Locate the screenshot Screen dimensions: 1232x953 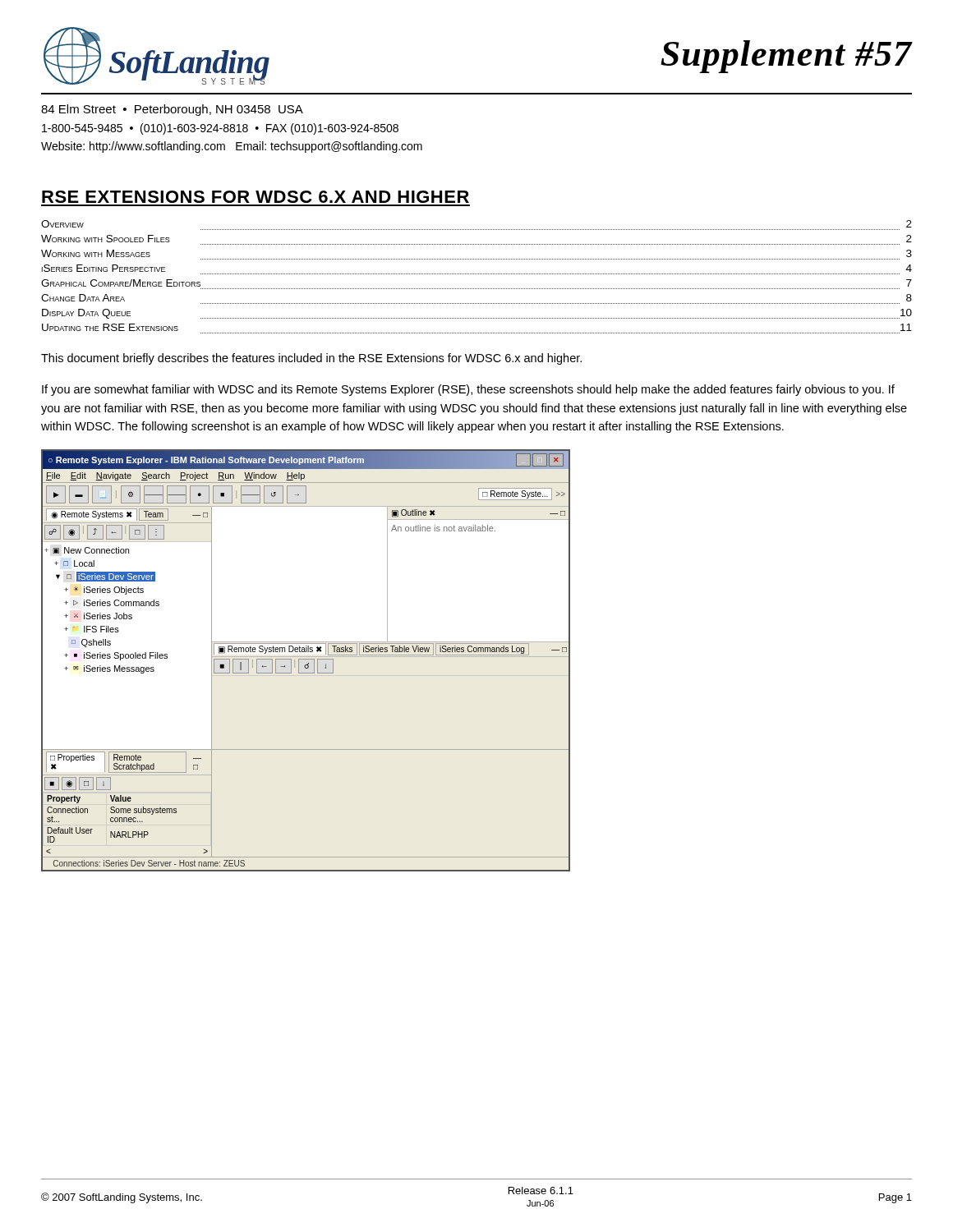[476, 660]
